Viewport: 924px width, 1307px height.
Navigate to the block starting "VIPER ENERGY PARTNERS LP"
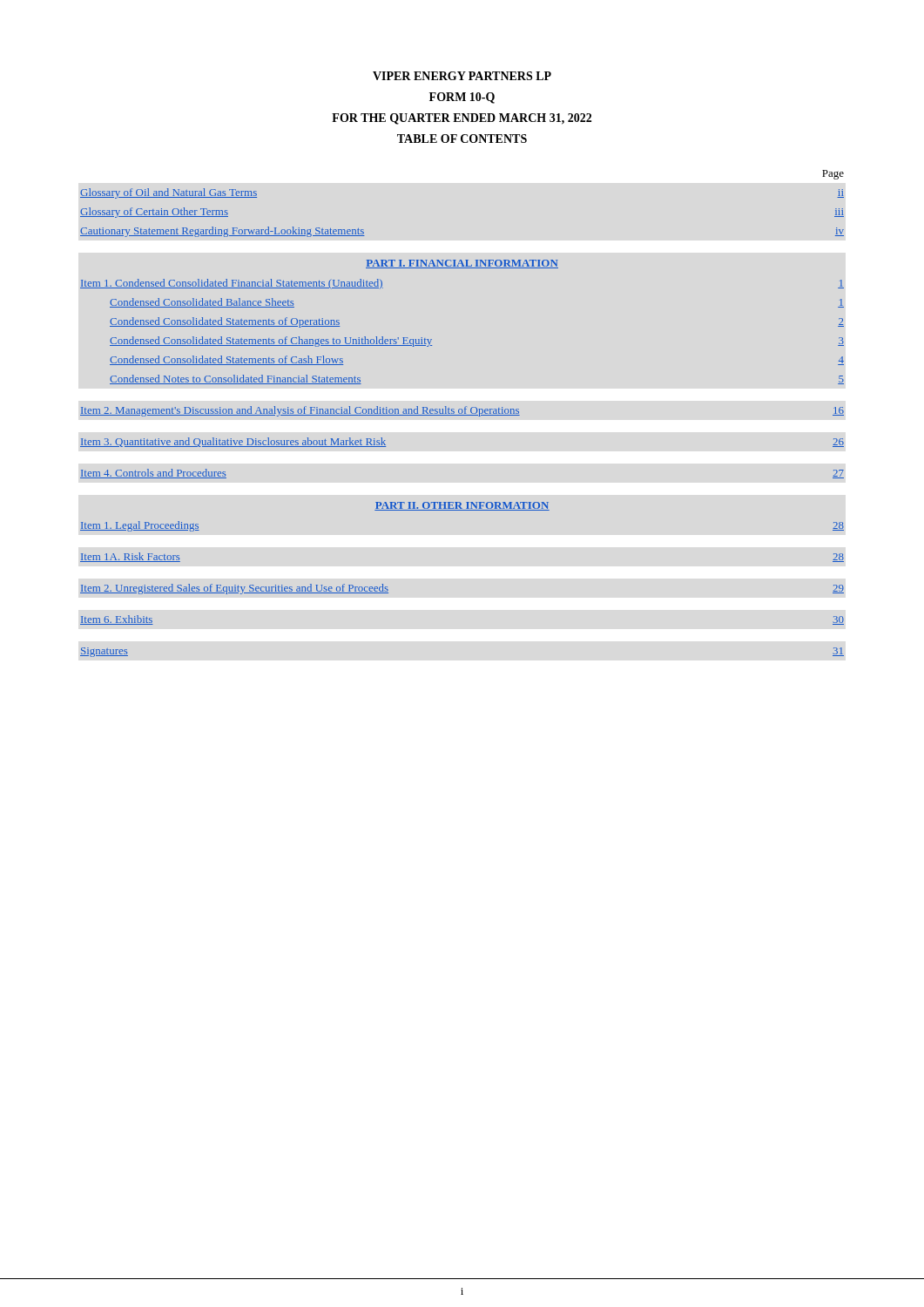[x=462, y=76]
